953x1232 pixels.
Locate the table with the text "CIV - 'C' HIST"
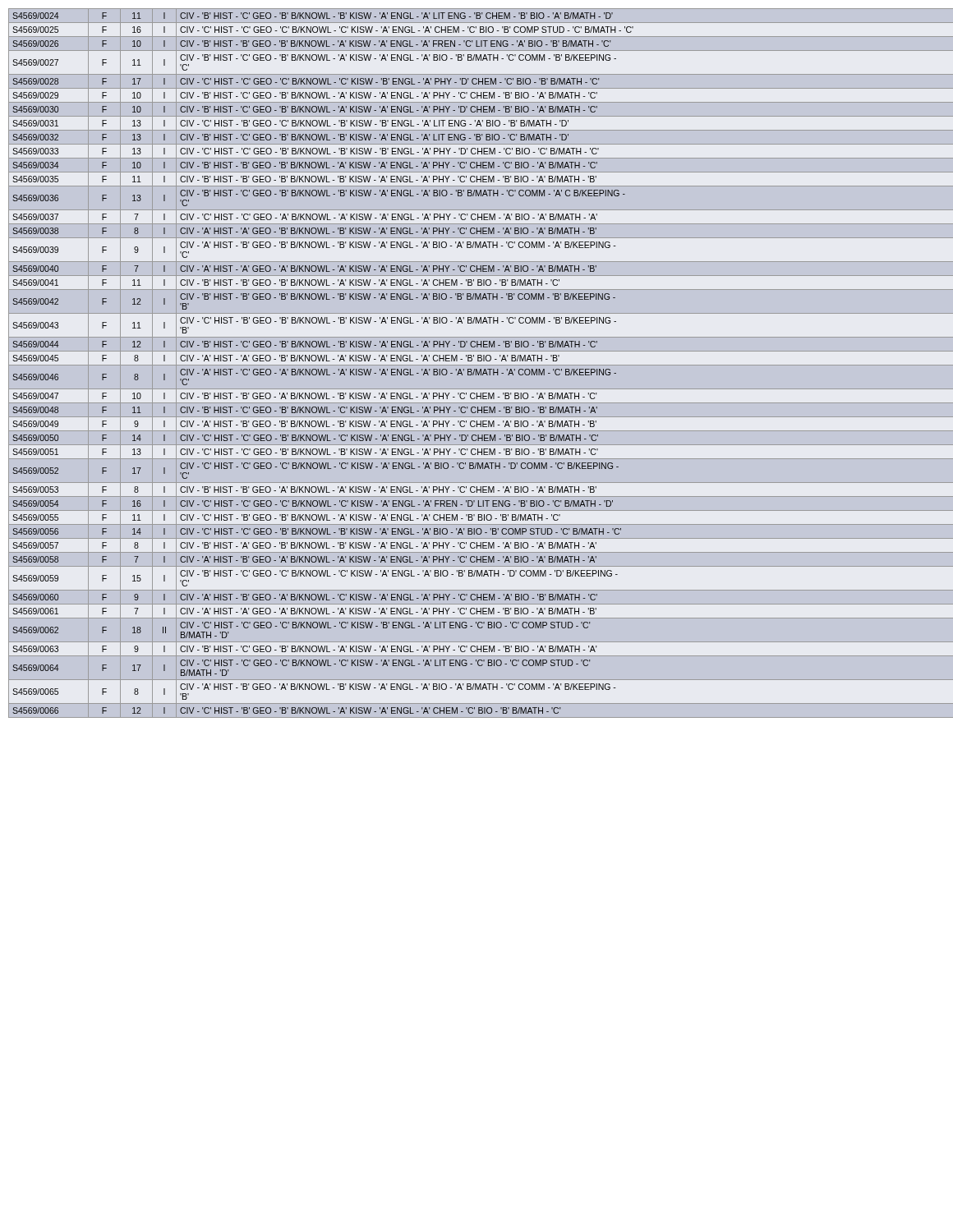click(x=476, y=363)
